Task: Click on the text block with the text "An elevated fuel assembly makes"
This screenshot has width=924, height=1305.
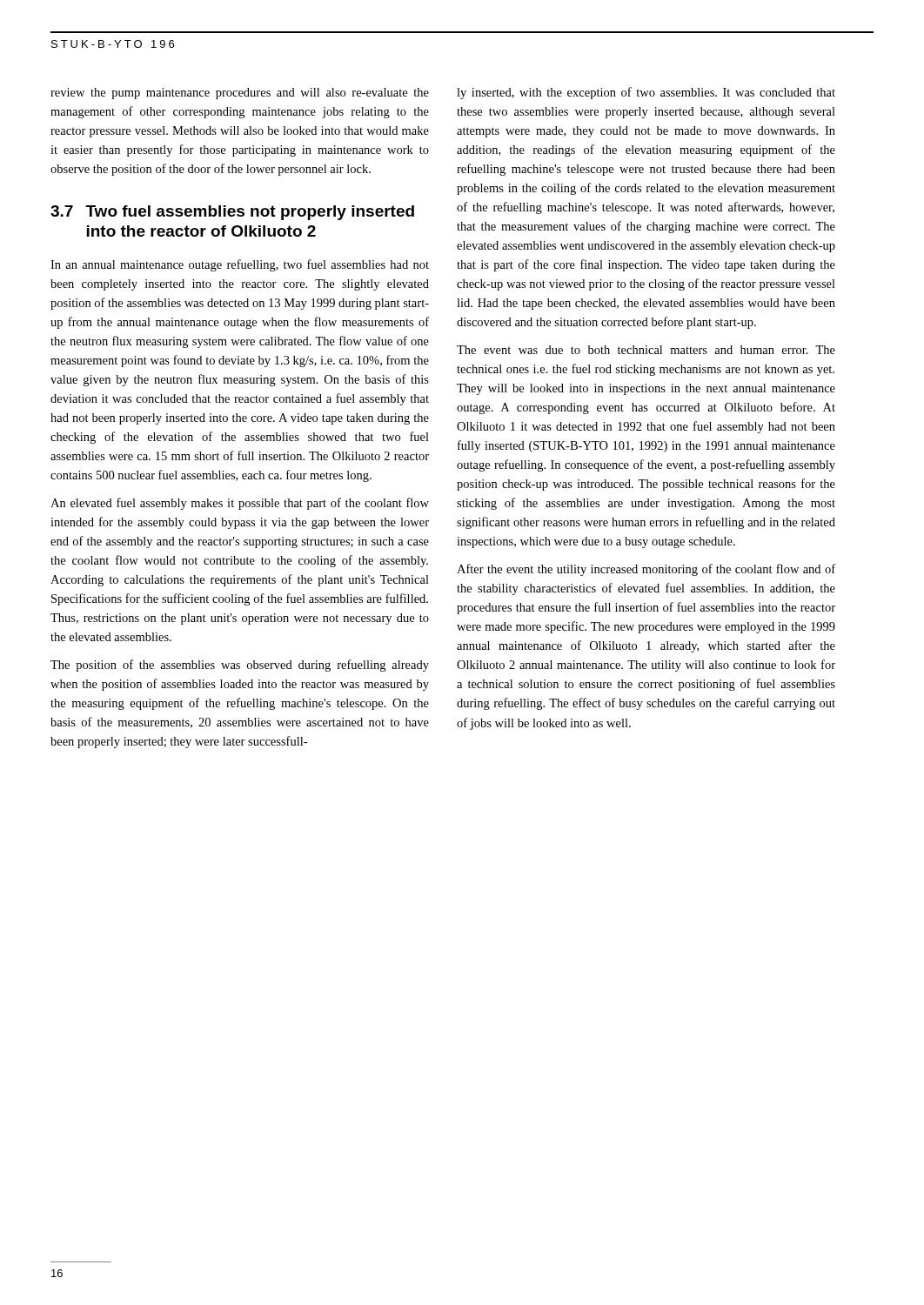Action: pos(240,570)
